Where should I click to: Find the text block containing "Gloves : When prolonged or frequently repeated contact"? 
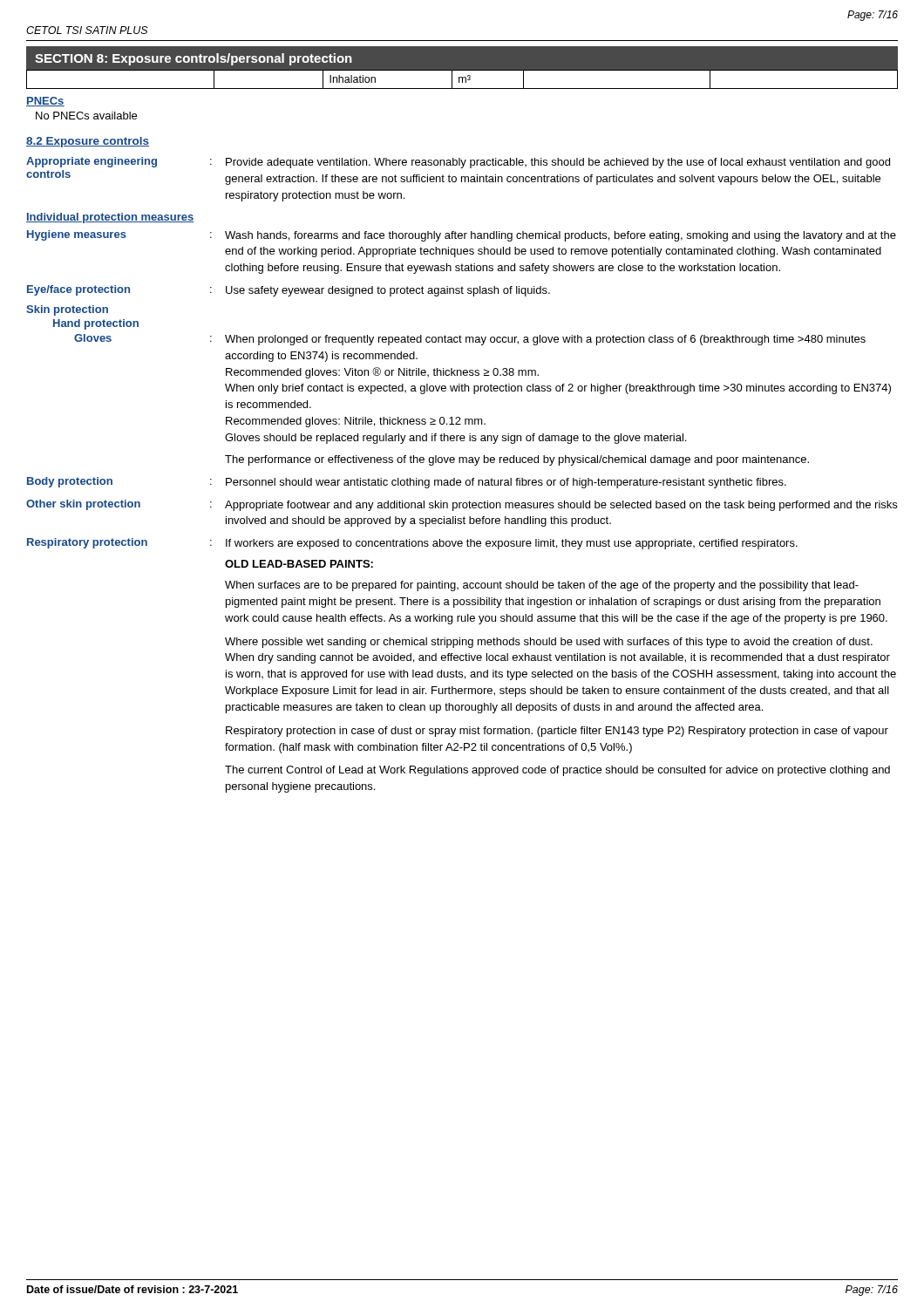pyautogui.click(x=462, y=389)
